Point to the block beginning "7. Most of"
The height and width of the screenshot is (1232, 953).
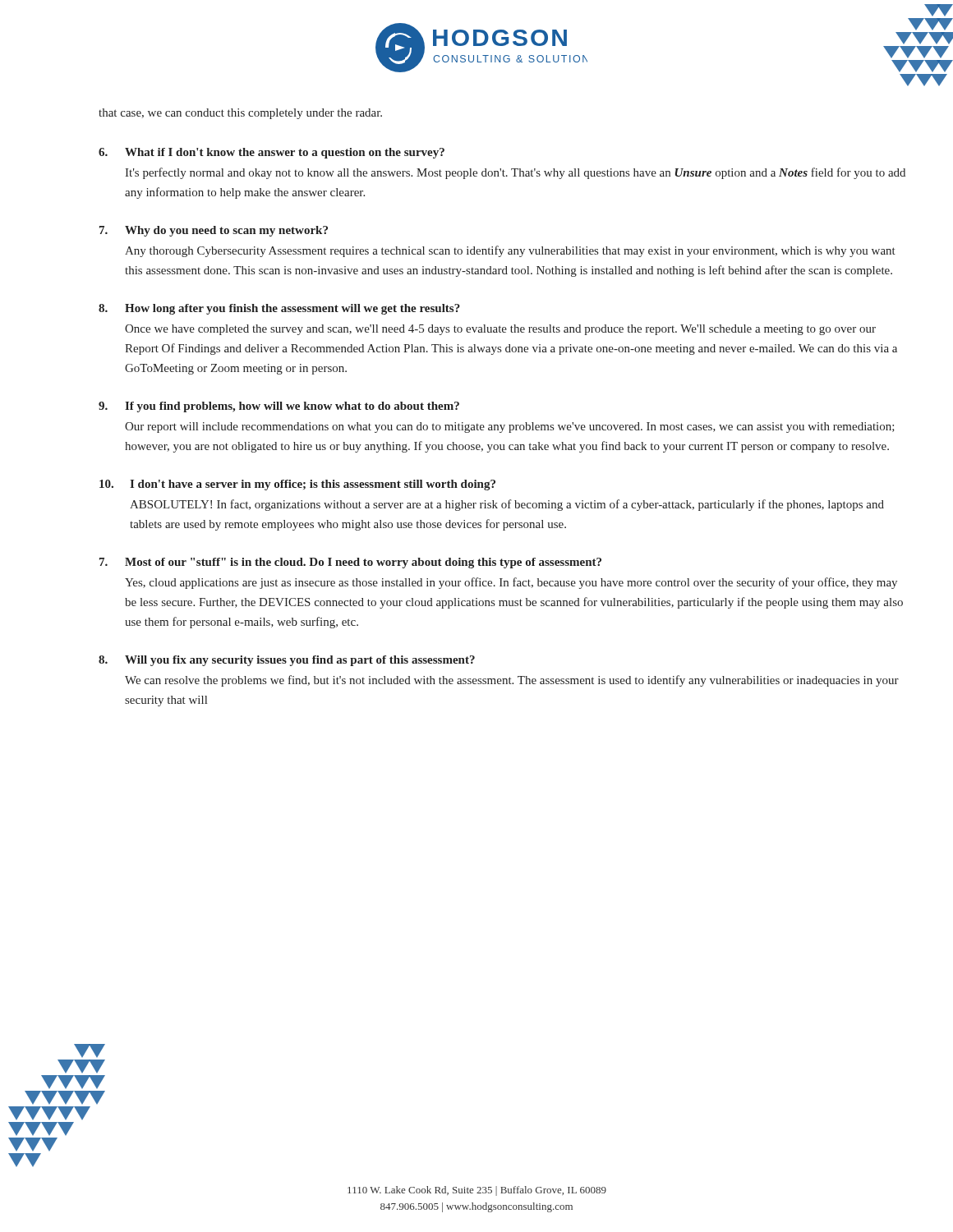[x=503, y=593]
